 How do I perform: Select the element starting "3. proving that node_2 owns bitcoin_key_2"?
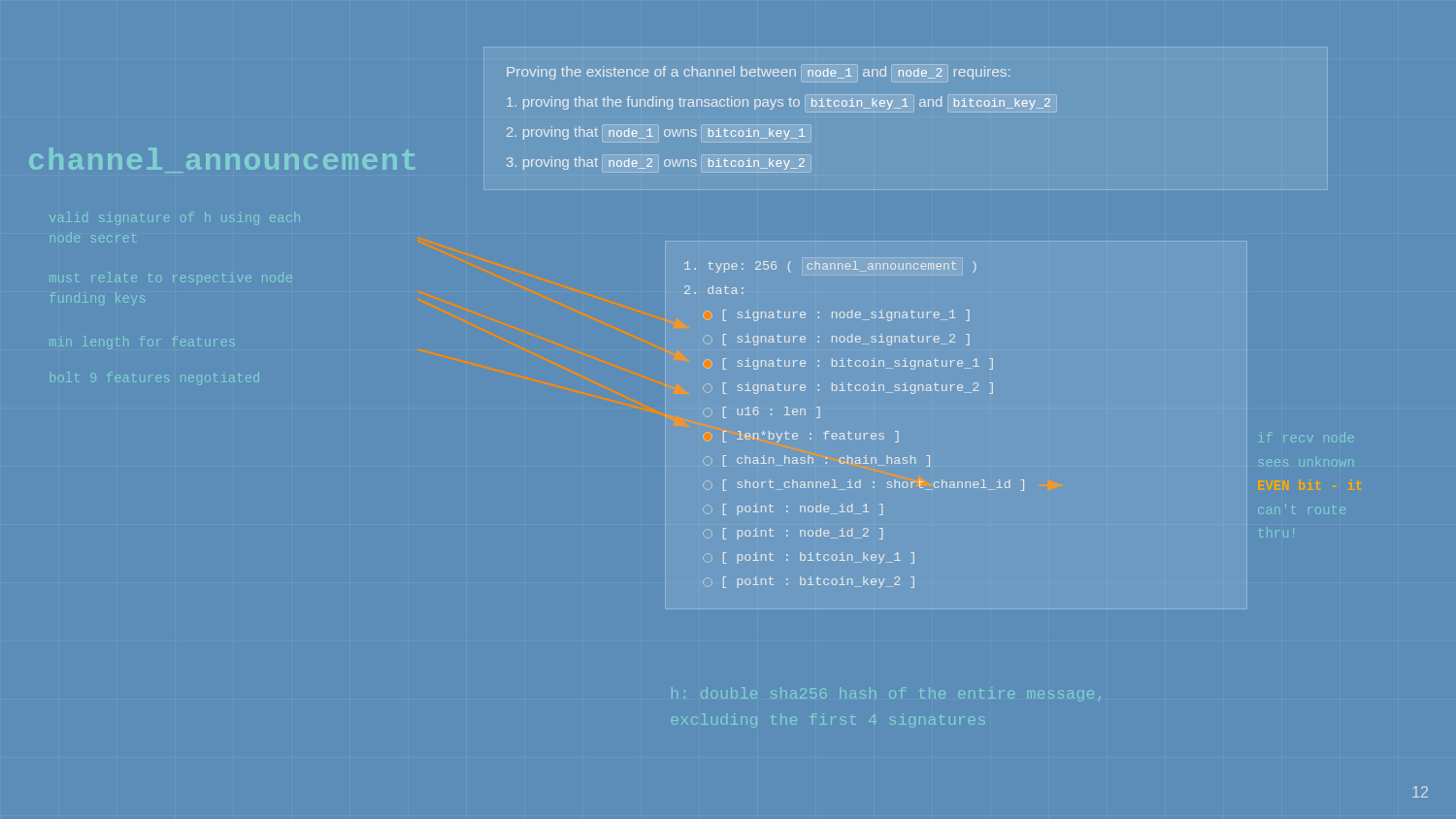658,163
